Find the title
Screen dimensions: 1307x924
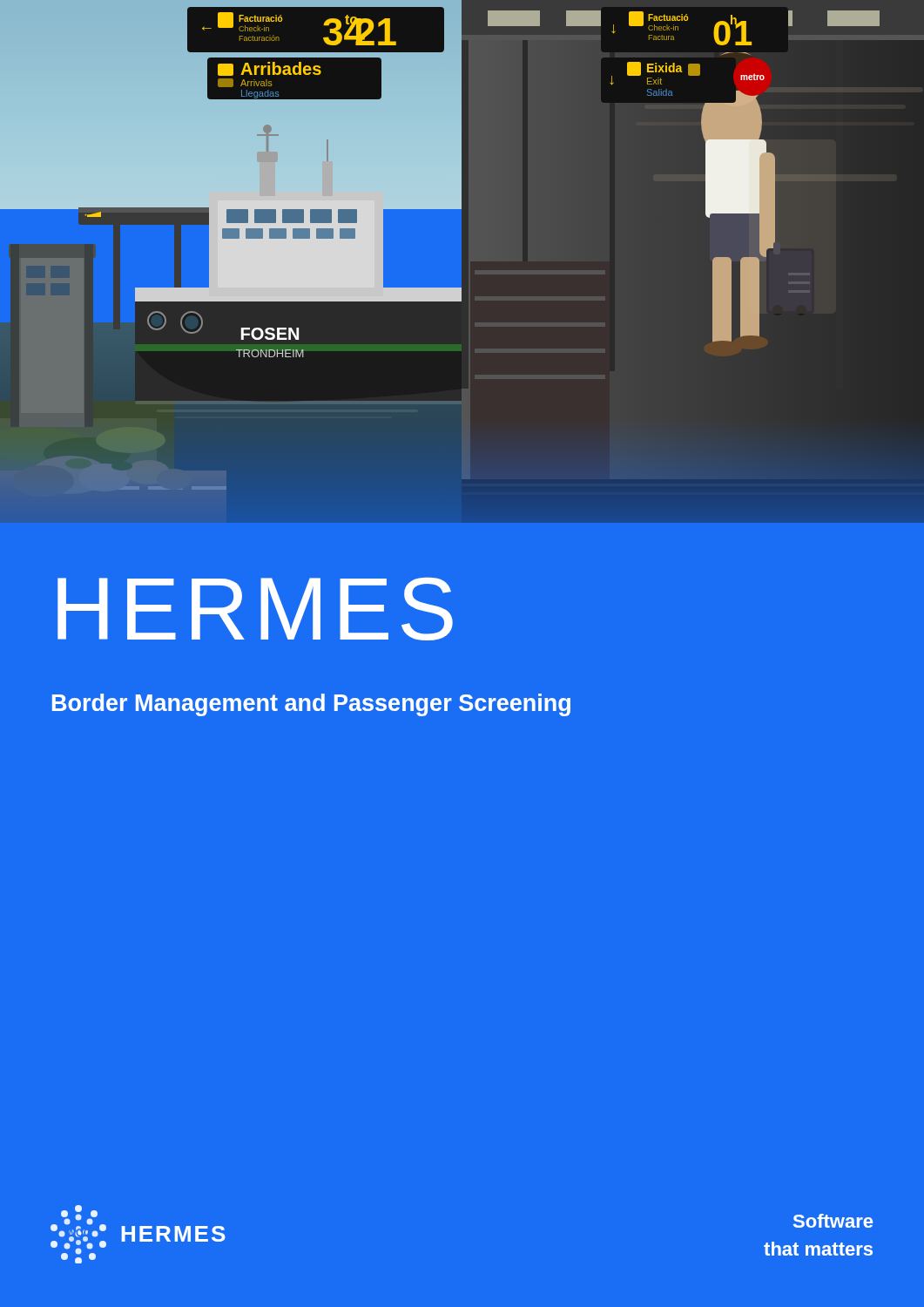[x=256, y=609]
